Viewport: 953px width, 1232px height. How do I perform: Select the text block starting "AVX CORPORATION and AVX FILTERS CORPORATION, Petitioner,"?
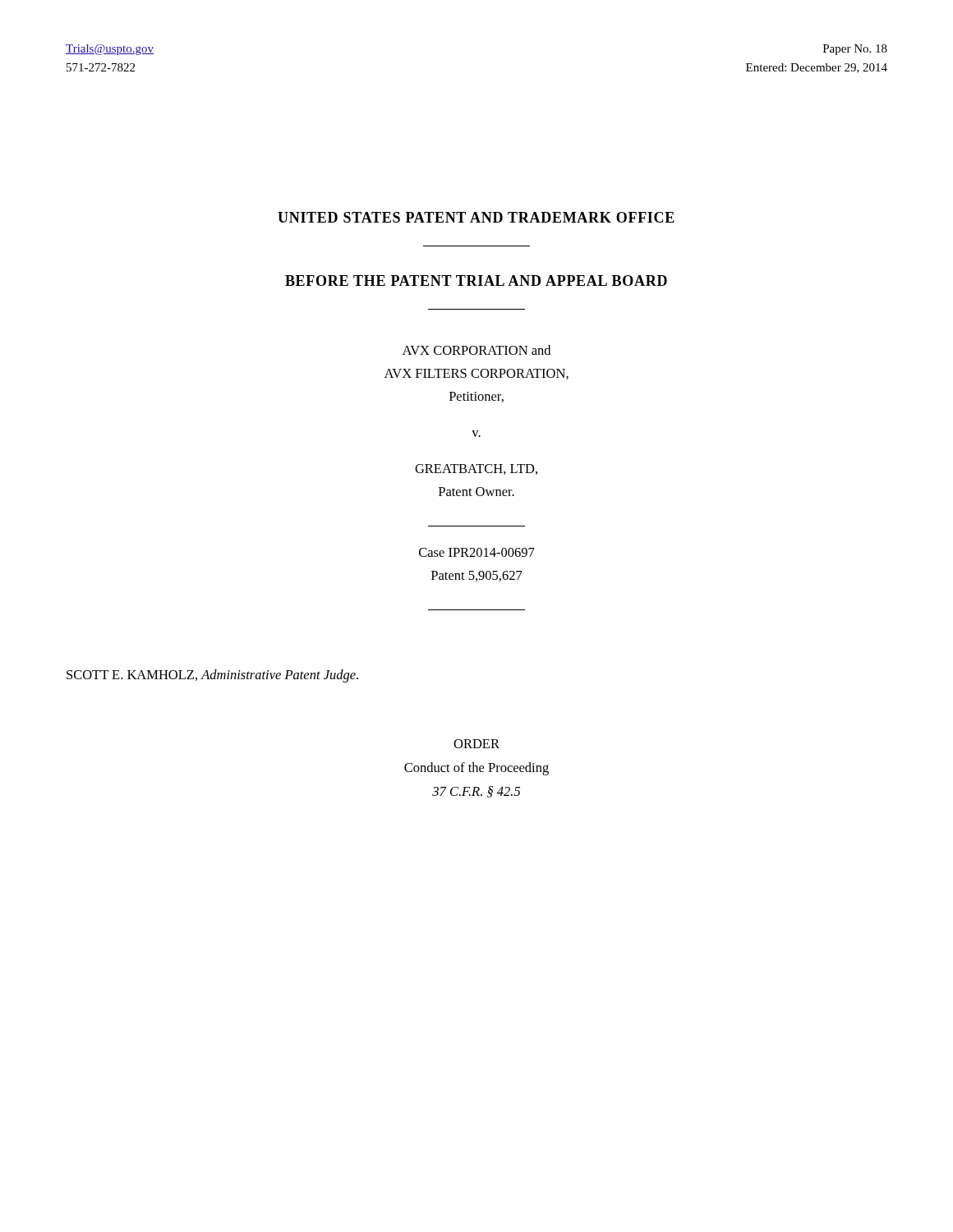[476, 373]
